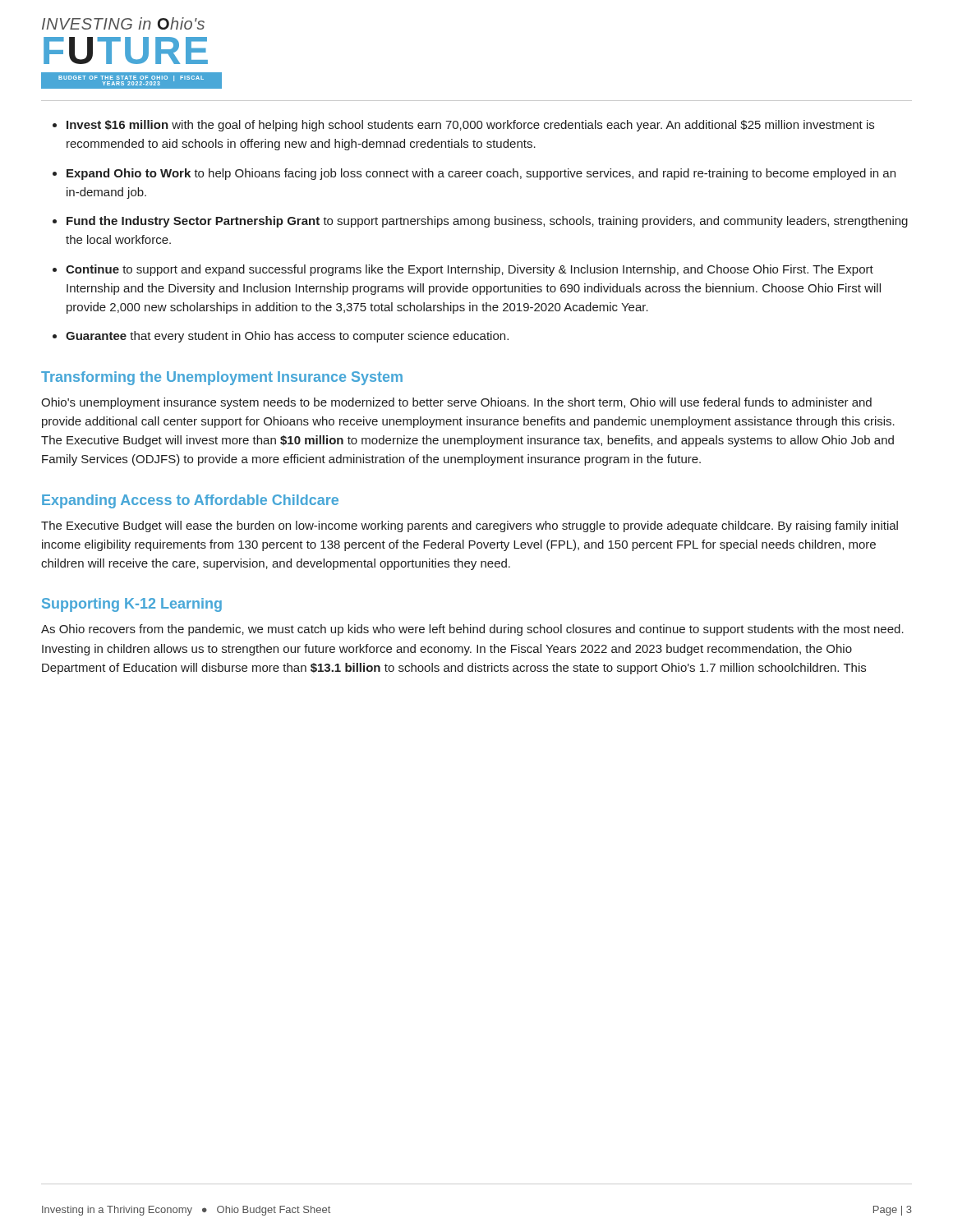
Task: Select the text block that reads "As Ohio recovers from the pandemic,"
Action: point(473,648)
